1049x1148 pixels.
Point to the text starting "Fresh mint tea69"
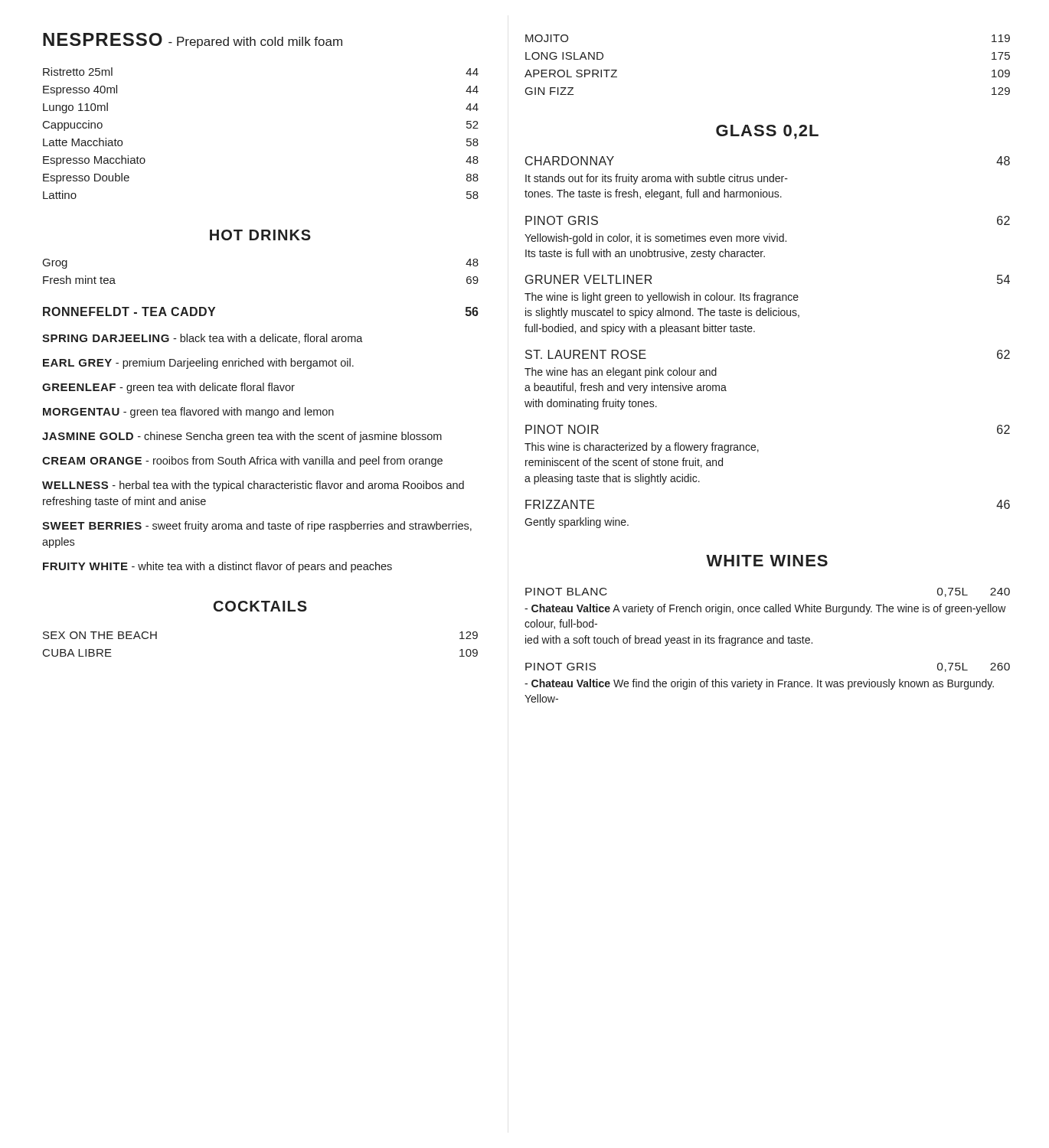[79, 280]
